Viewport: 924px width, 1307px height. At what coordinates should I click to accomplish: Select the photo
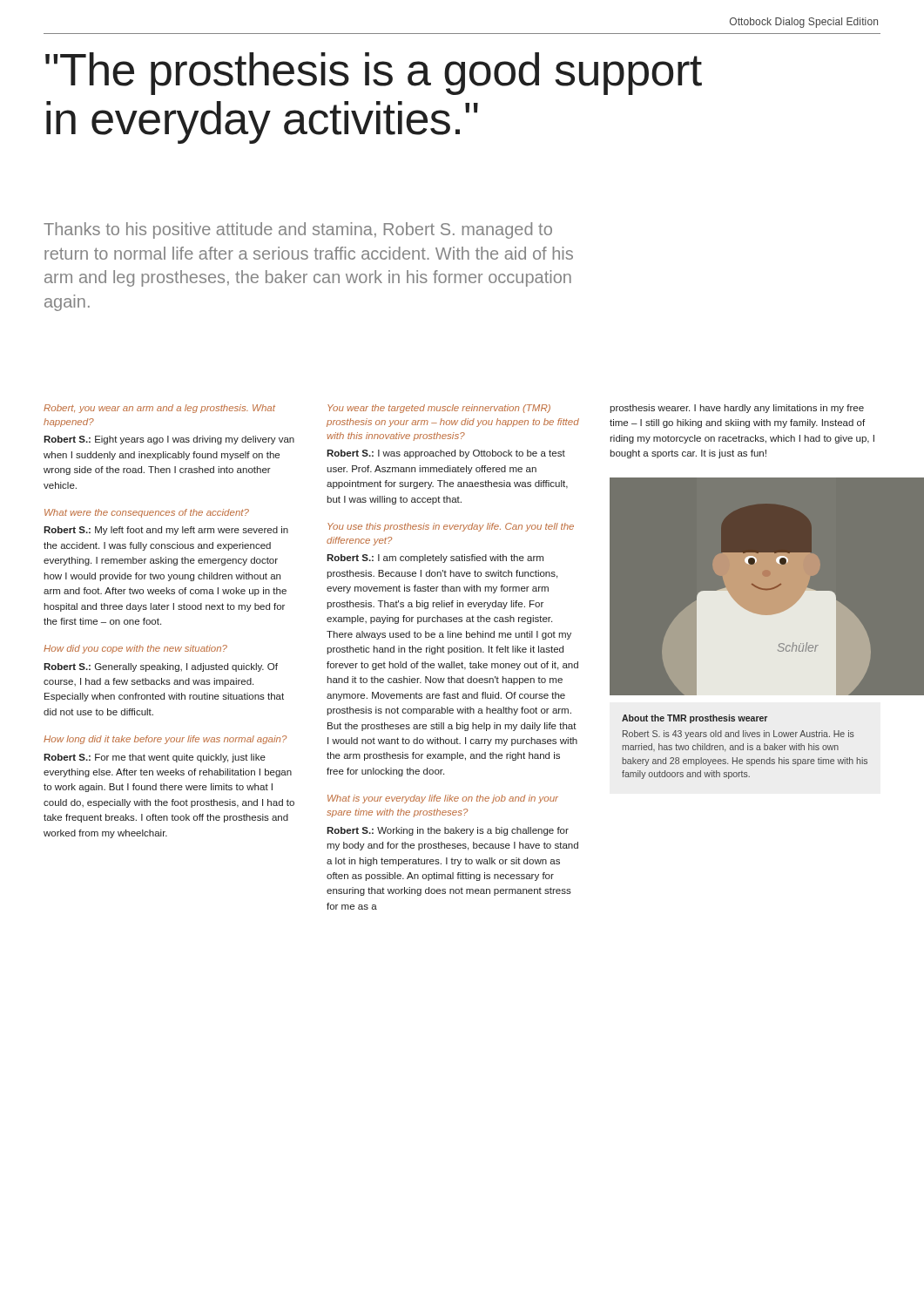click(745, 586)
